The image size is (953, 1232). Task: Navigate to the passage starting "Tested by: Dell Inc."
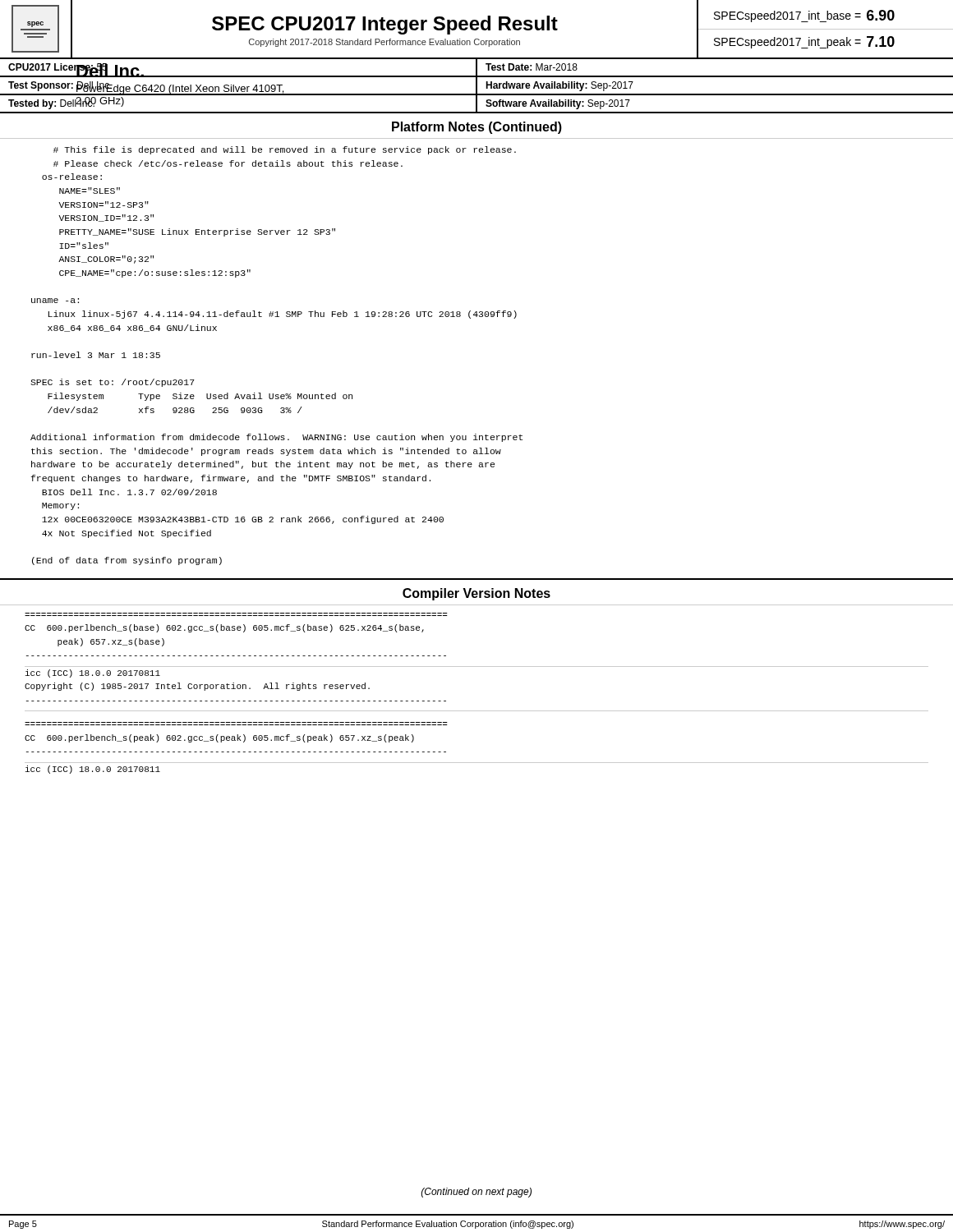pos(476,103)
